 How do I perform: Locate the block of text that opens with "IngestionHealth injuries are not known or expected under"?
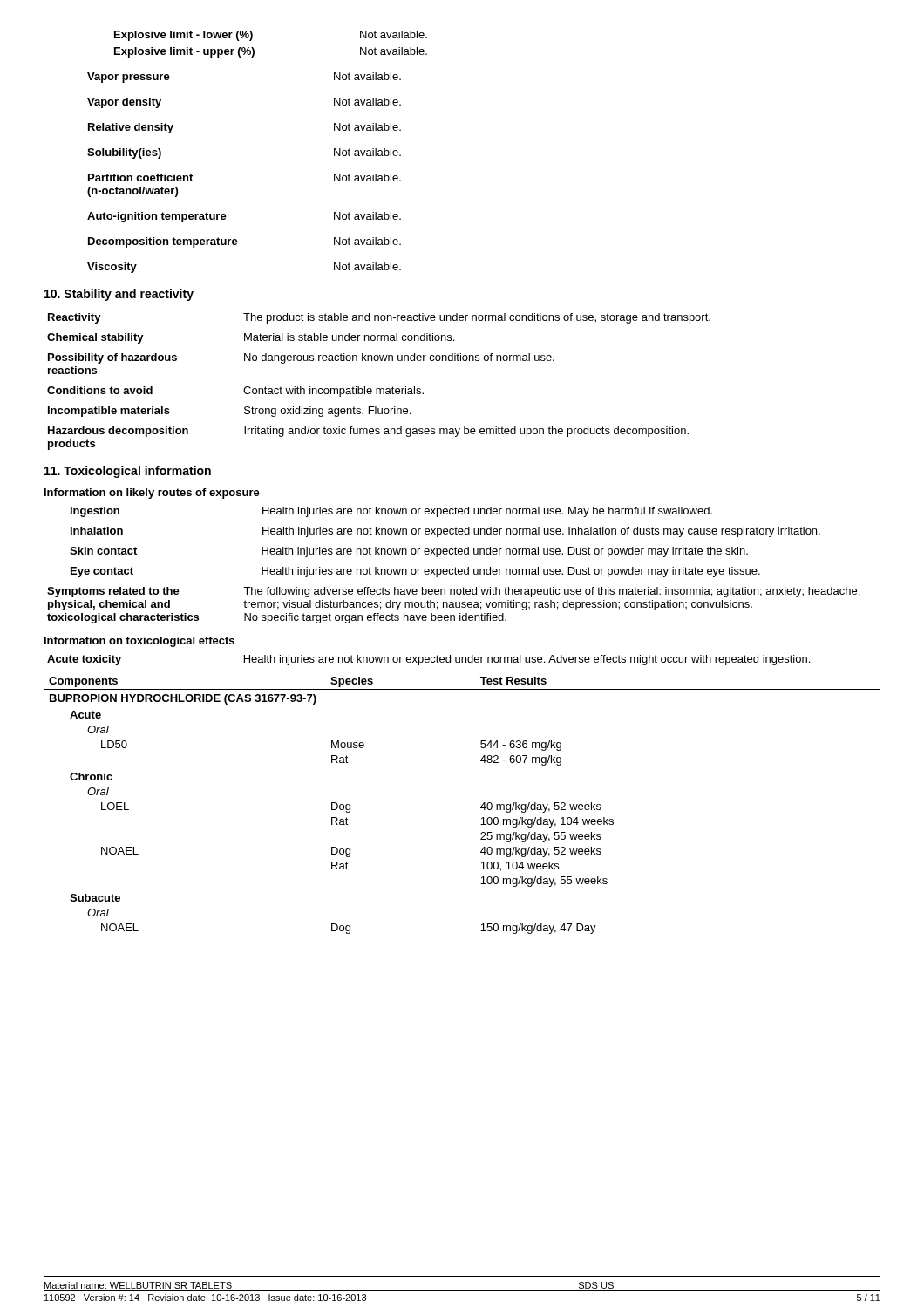pos(462,511)
